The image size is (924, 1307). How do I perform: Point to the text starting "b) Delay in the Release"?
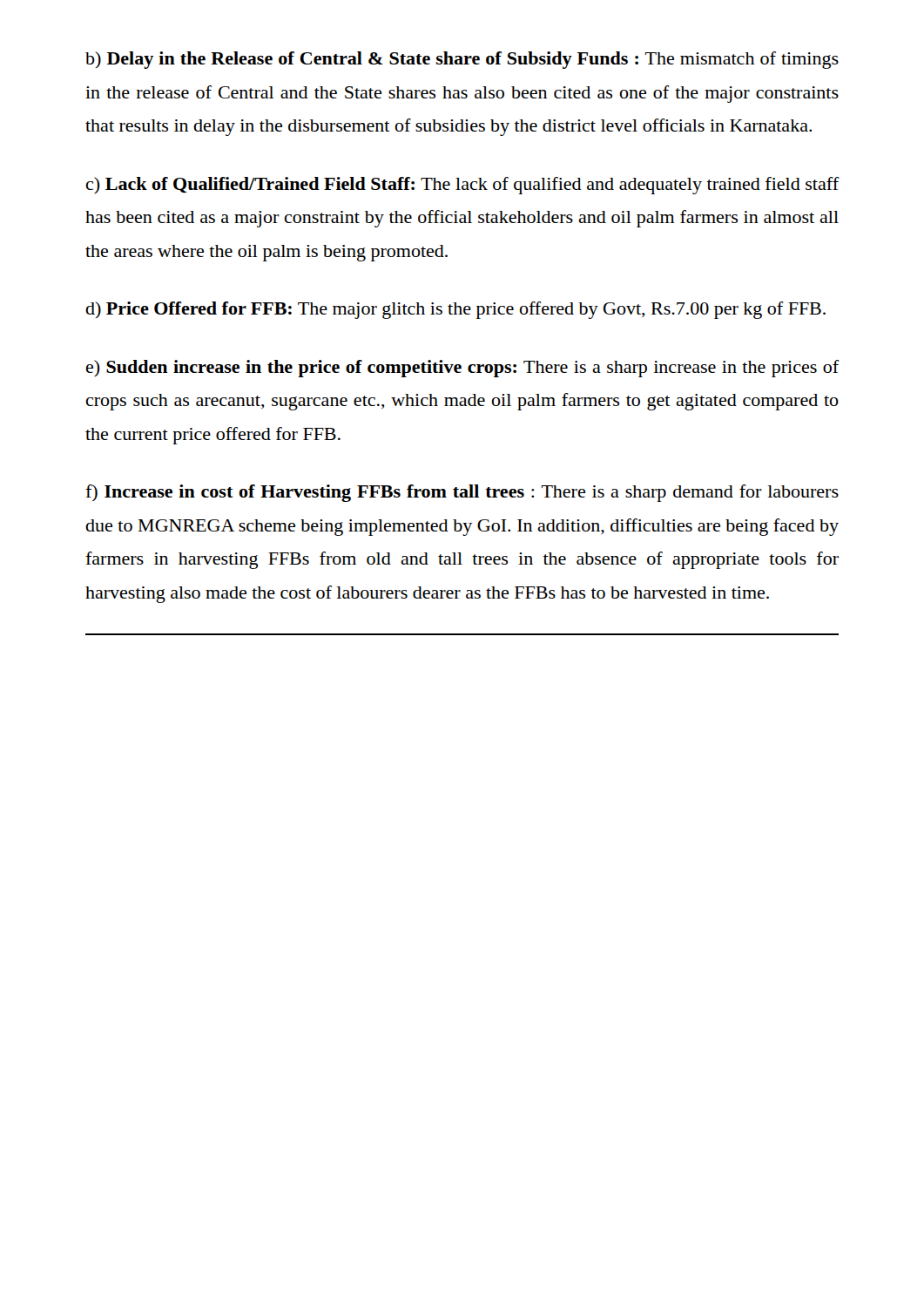pos(462,91)
